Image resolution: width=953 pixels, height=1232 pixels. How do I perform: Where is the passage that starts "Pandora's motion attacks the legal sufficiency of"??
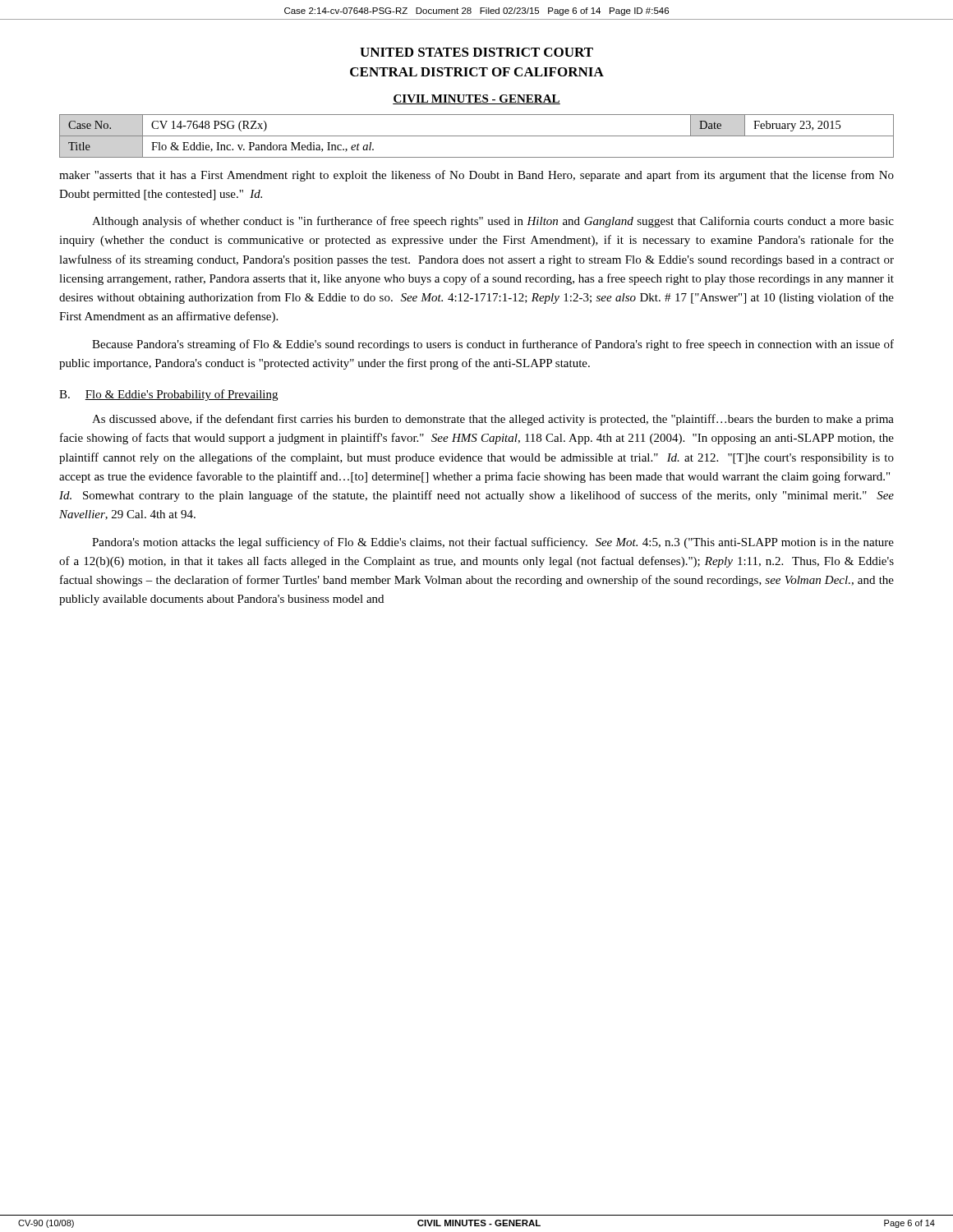[x=476, y=570]
